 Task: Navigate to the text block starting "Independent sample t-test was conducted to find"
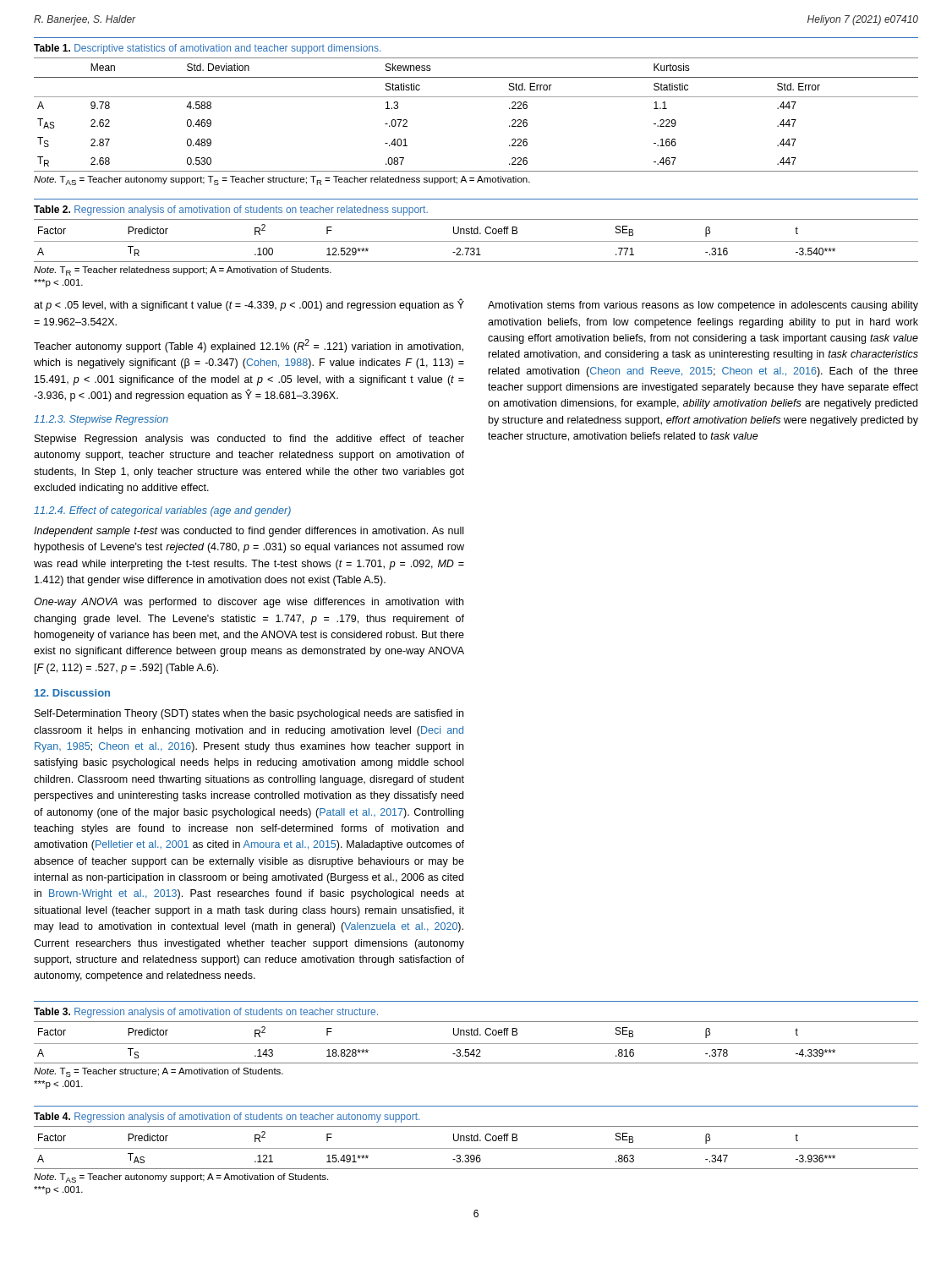[249, 555]
